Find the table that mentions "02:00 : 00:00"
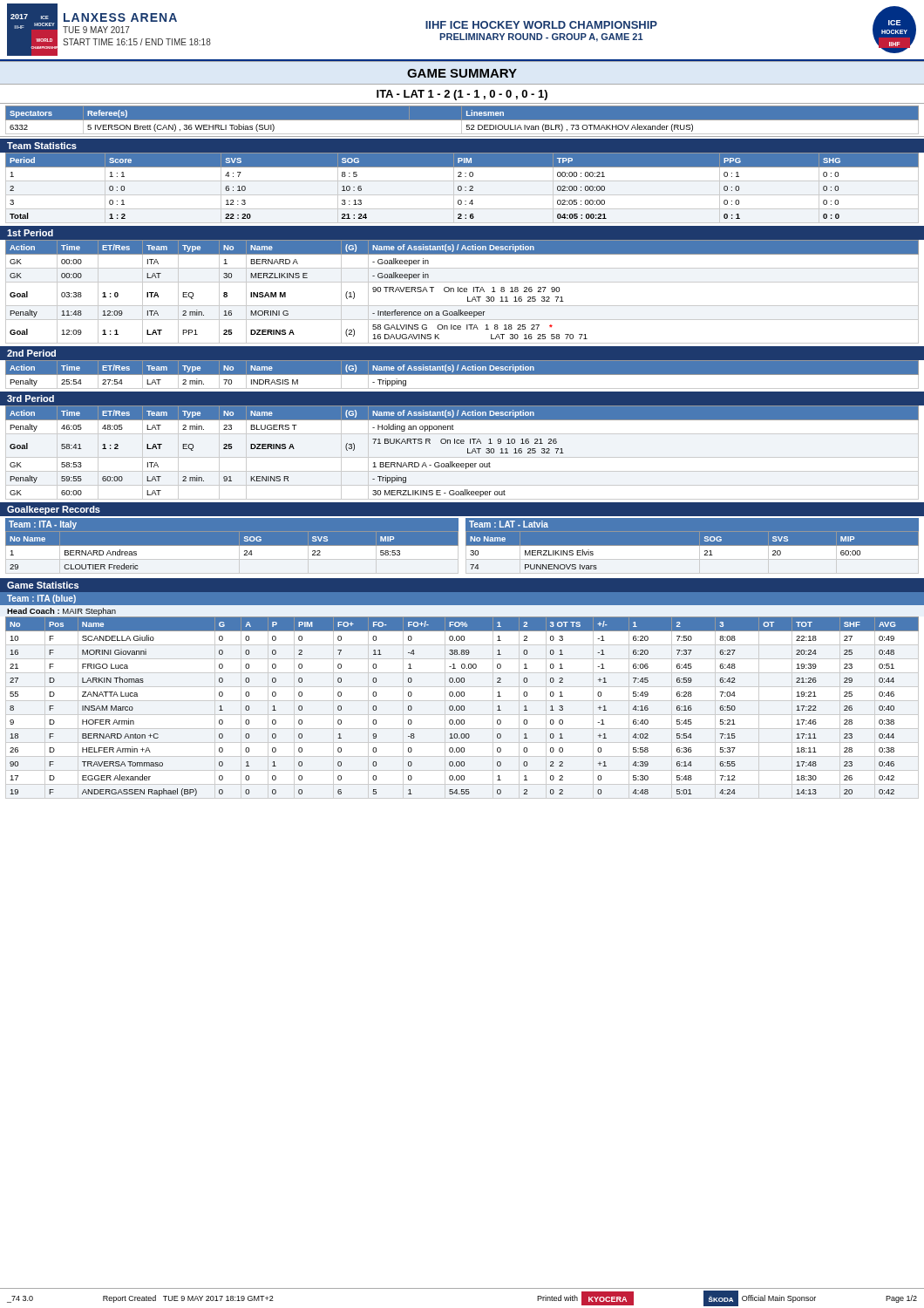 [x=462, y=188]
